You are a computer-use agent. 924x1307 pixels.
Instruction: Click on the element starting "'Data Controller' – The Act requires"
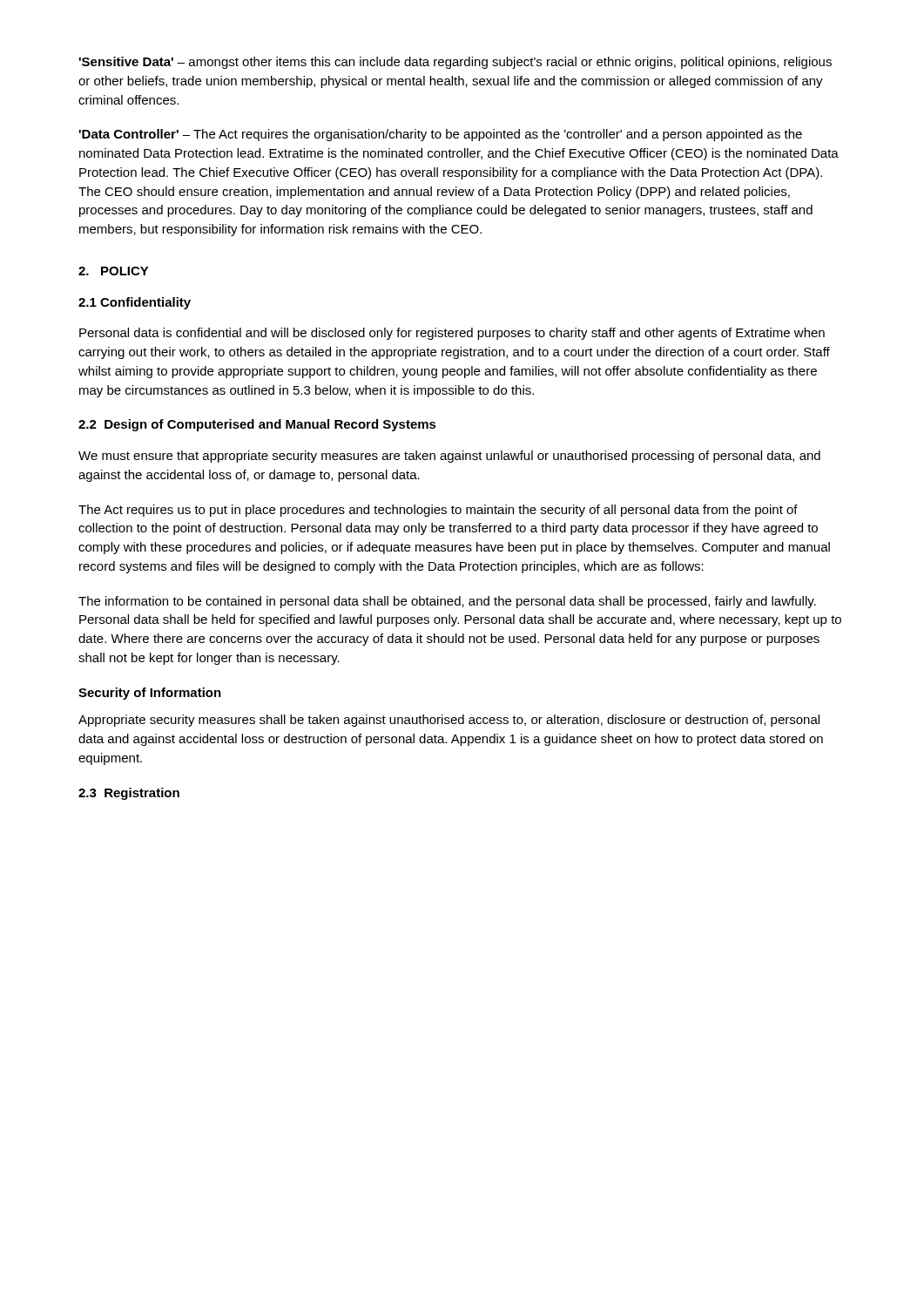[458, 181]
